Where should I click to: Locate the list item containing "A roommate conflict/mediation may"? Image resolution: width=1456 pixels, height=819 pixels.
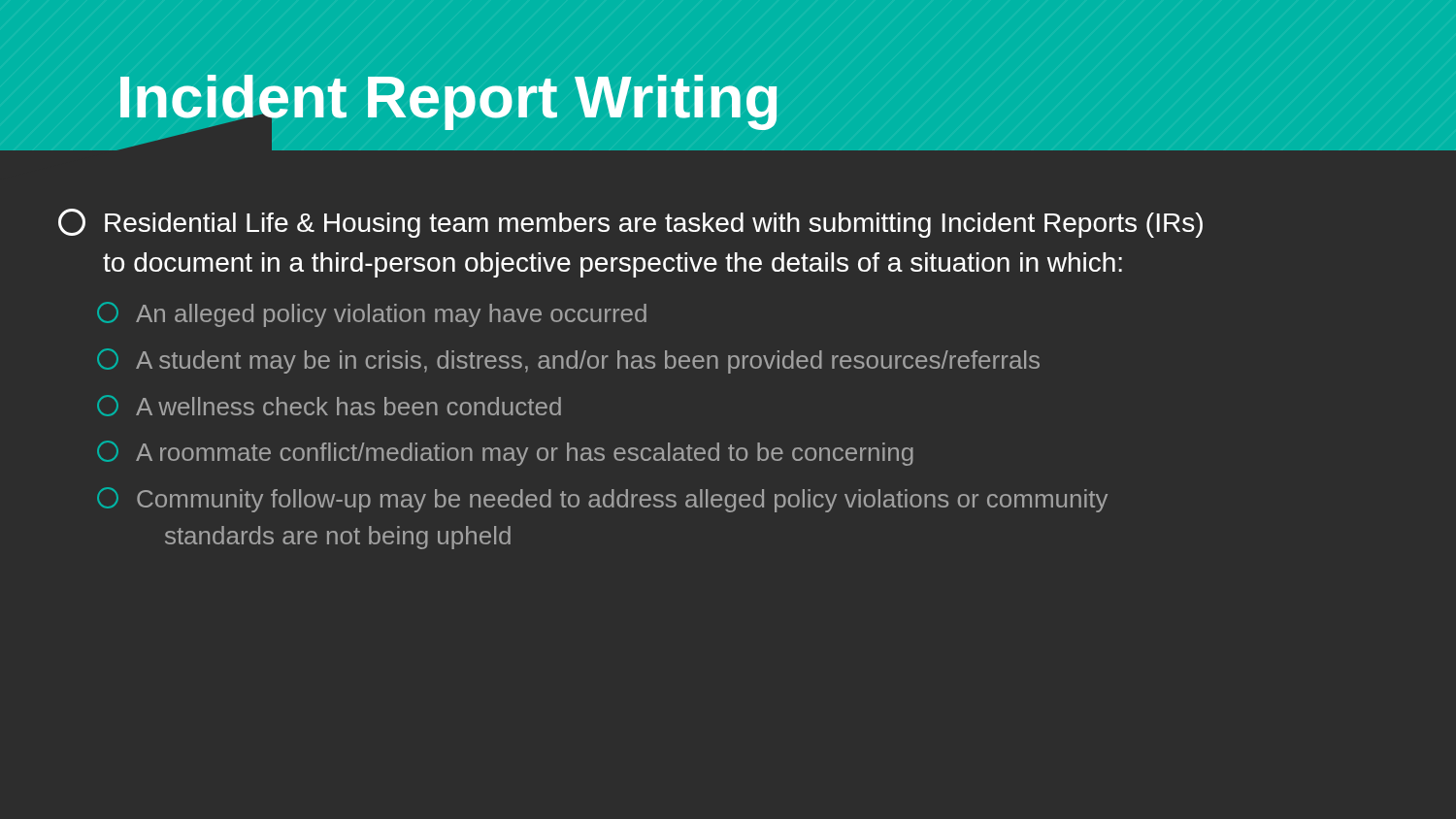click(747, 453)
